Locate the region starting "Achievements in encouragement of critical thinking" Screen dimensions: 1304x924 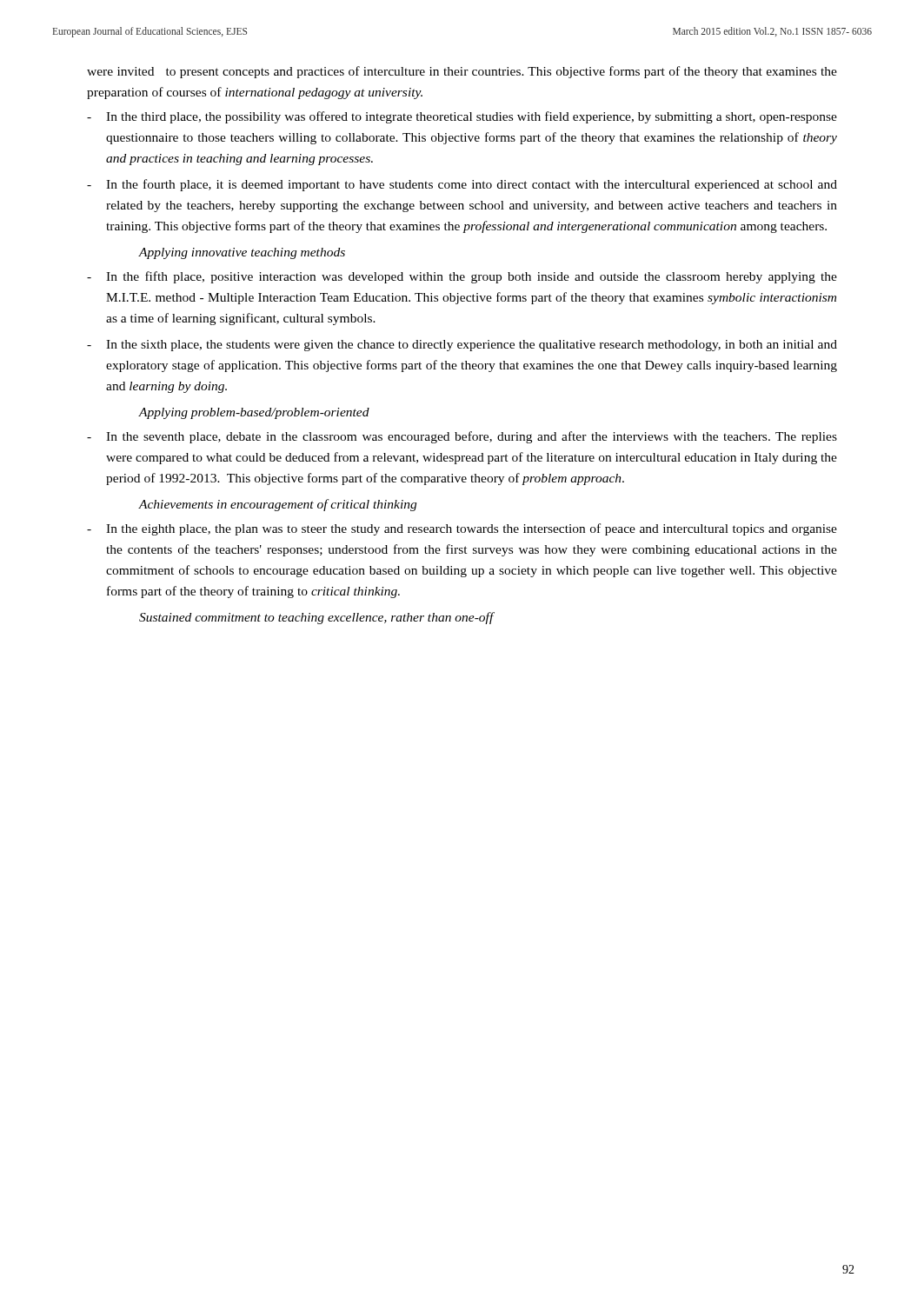tap(278, 504)
